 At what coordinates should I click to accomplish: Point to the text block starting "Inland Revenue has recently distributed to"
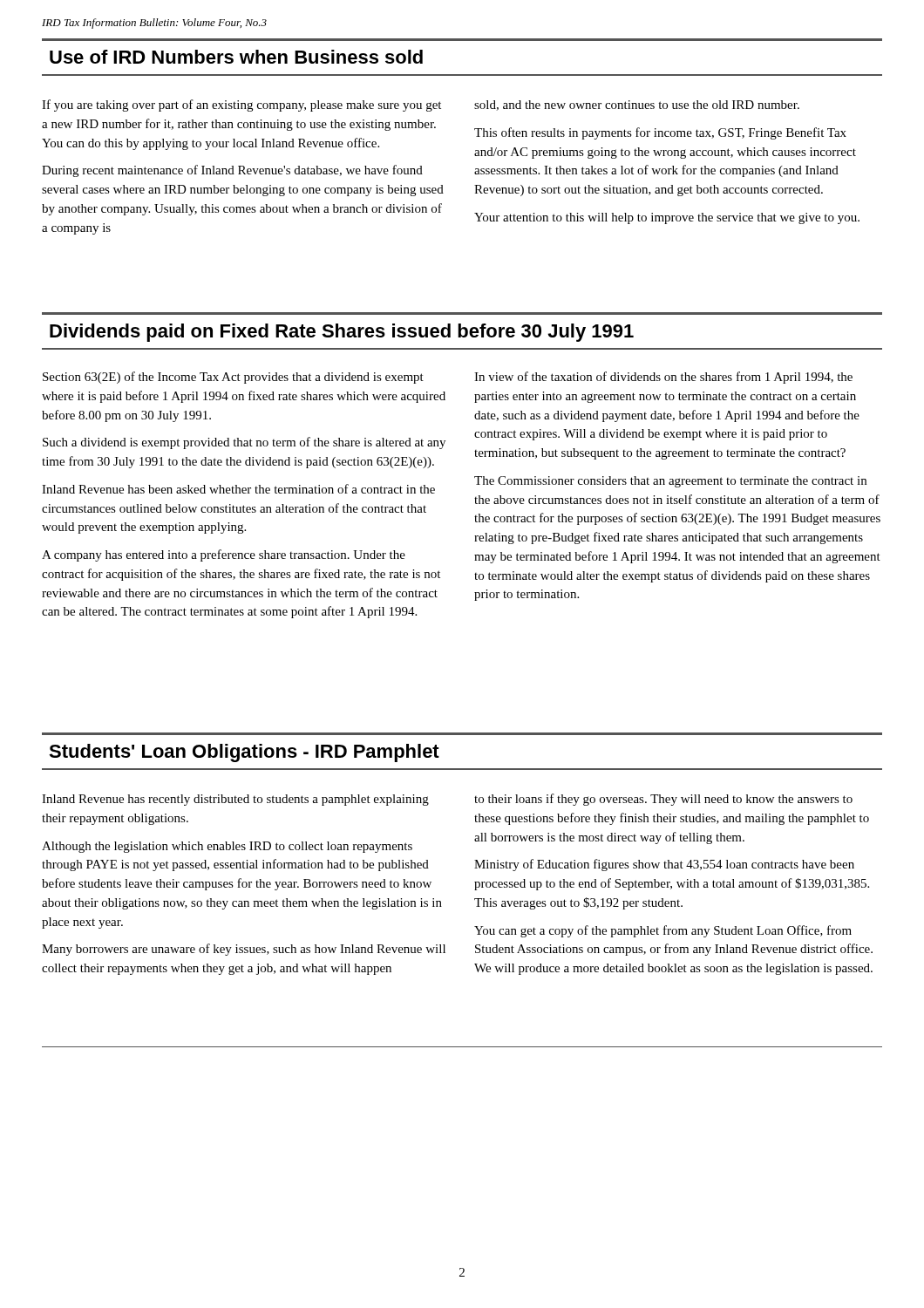246,884
